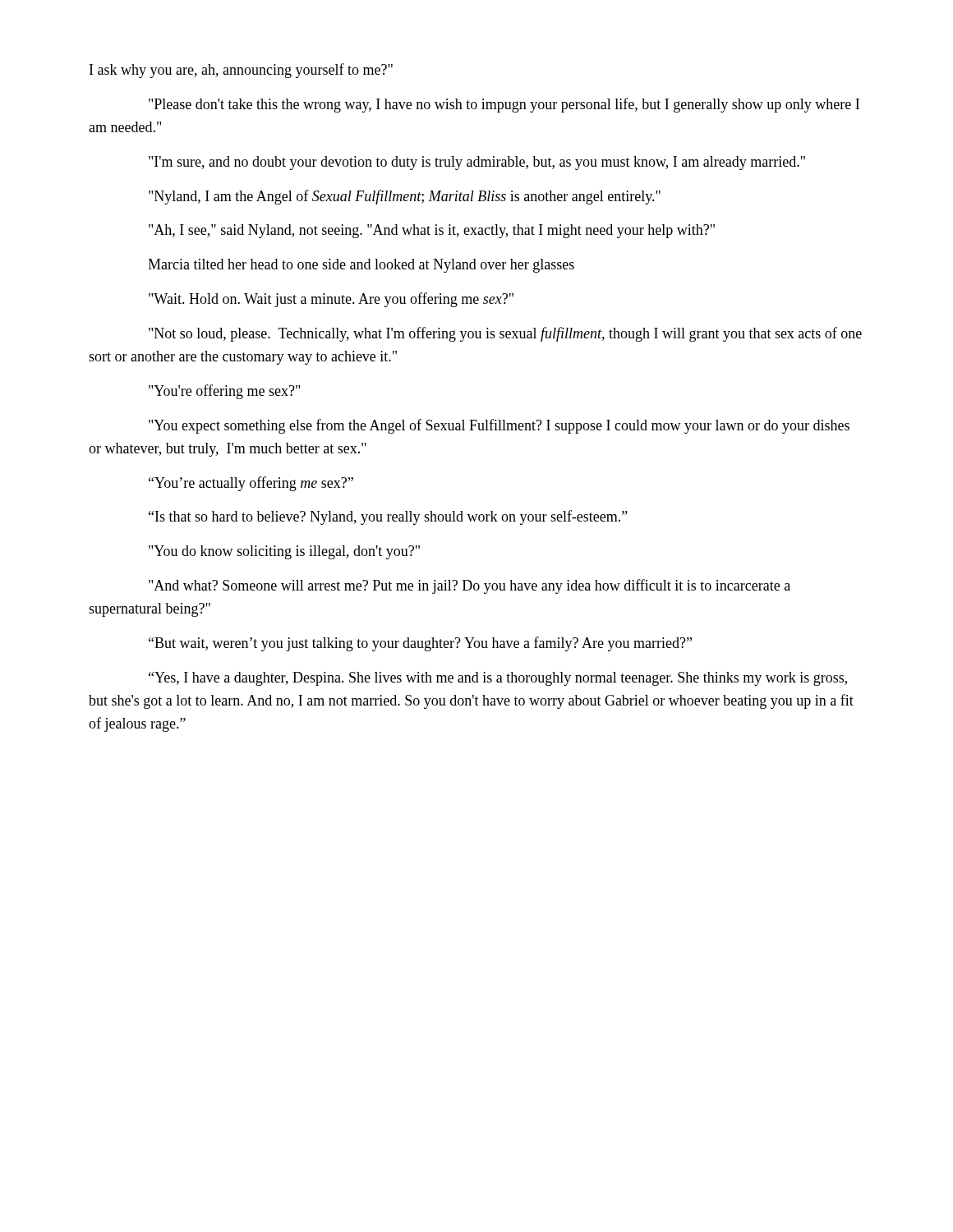Click the passage that begins ""And what? Someone will arrest me? Put me"

(476, 598)
